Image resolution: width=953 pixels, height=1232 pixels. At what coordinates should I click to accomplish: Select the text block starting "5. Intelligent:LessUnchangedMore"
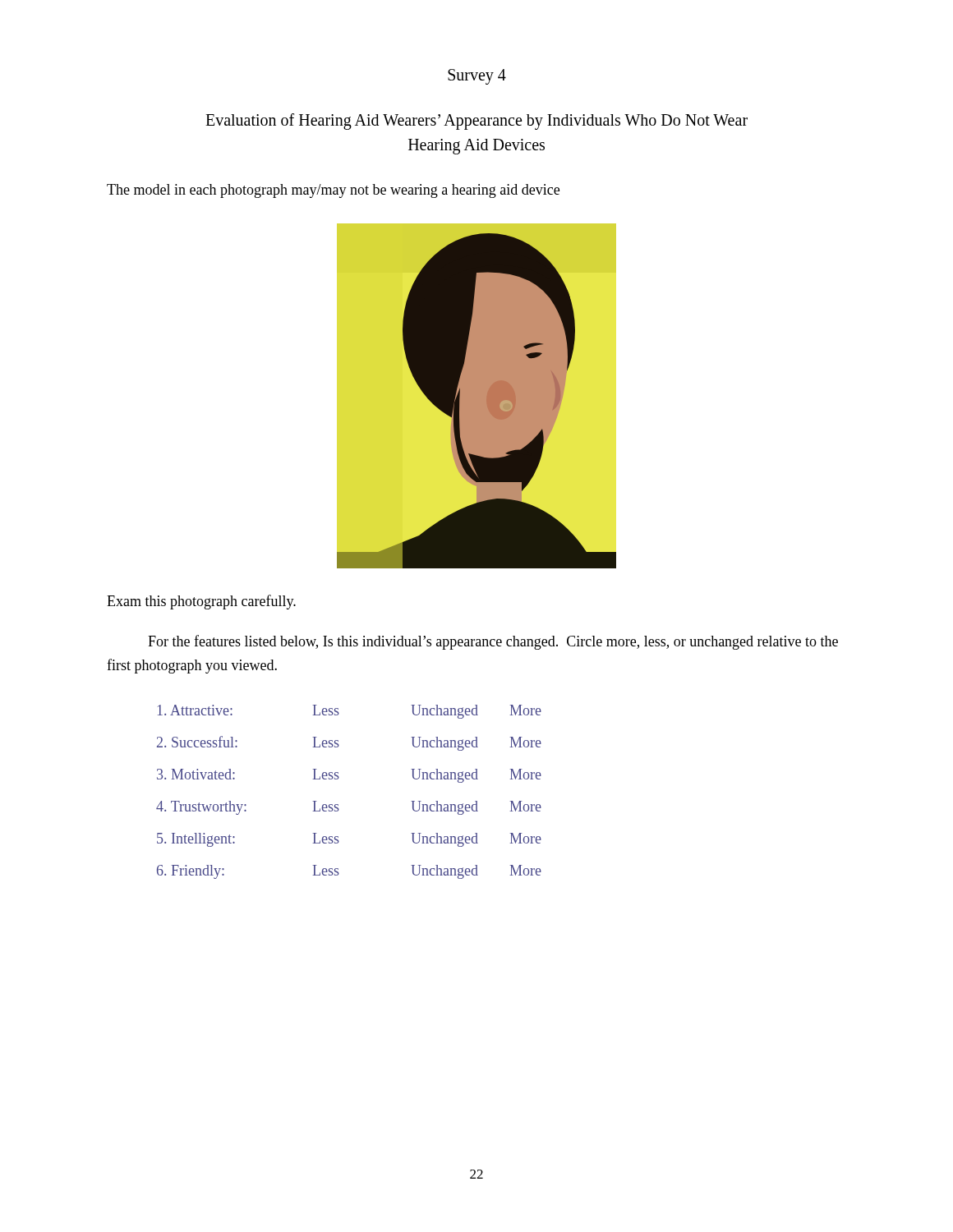191,840
